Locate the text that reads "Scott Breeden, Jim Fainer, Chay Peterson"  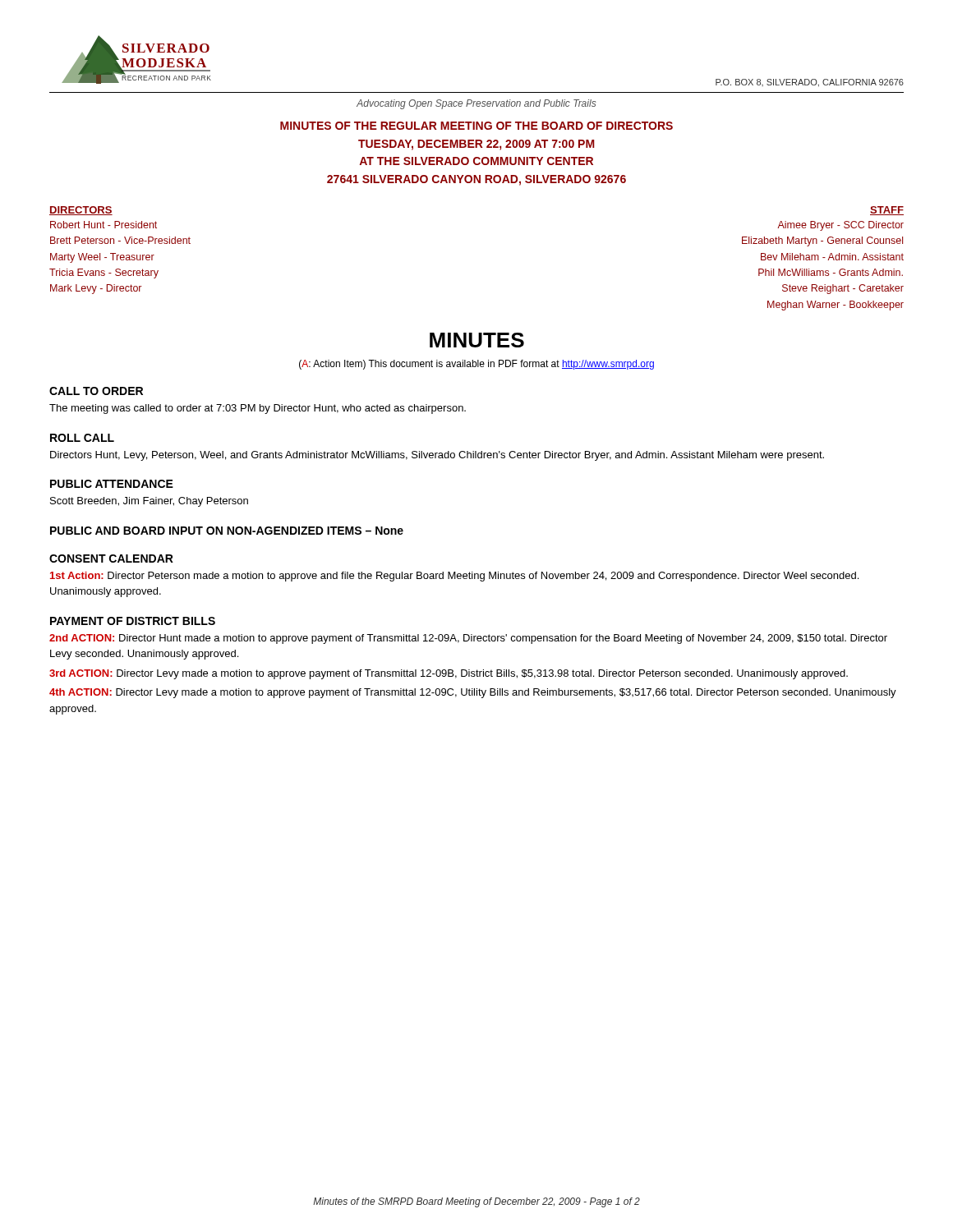[x=149, y=501]
